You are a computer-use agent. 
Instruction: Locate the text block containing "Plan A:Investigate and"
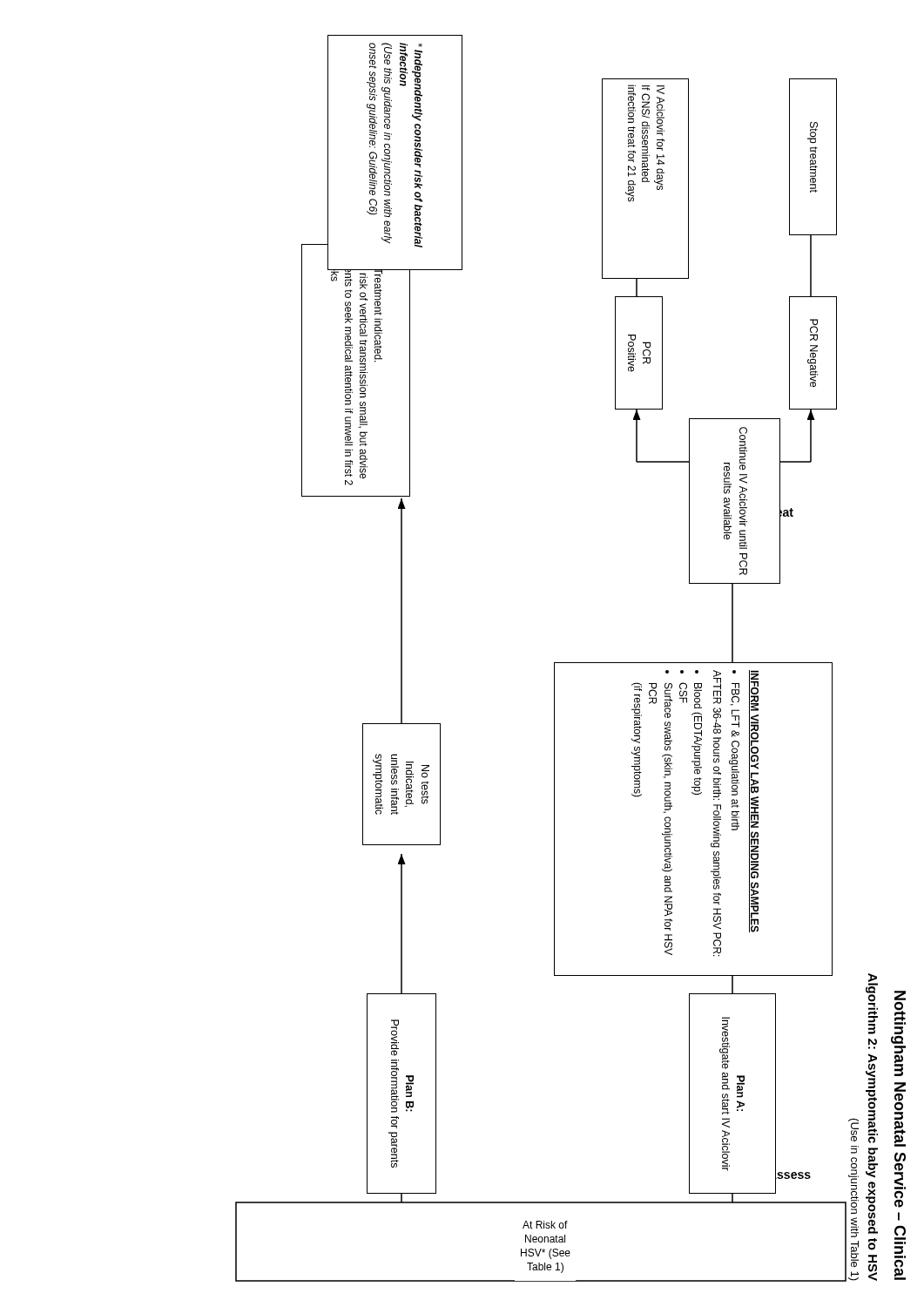tap(732, 1094)
